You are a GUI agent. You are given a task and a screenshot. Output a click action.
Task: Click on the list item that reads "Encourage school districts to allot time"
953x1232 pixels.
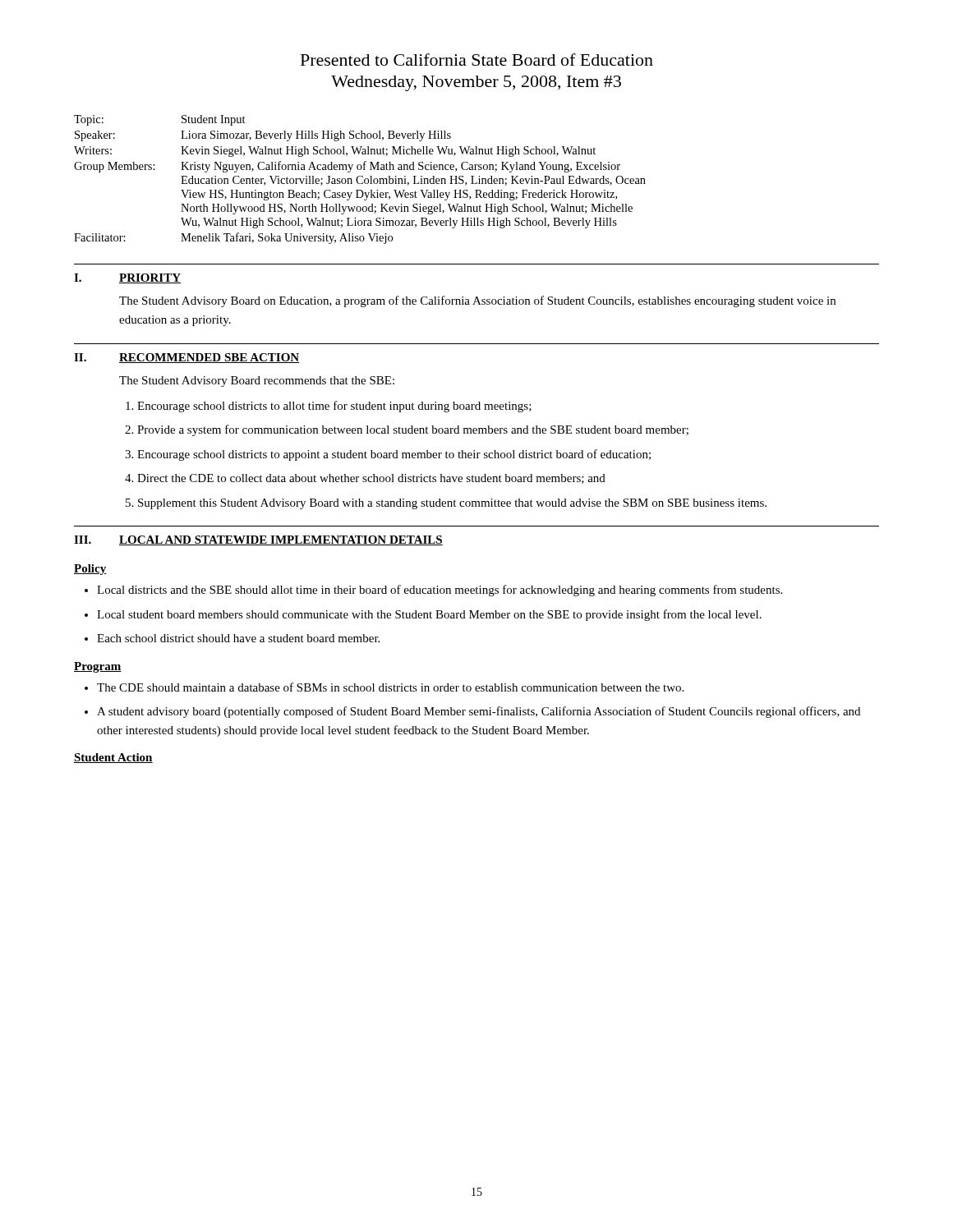click(335, 405)
